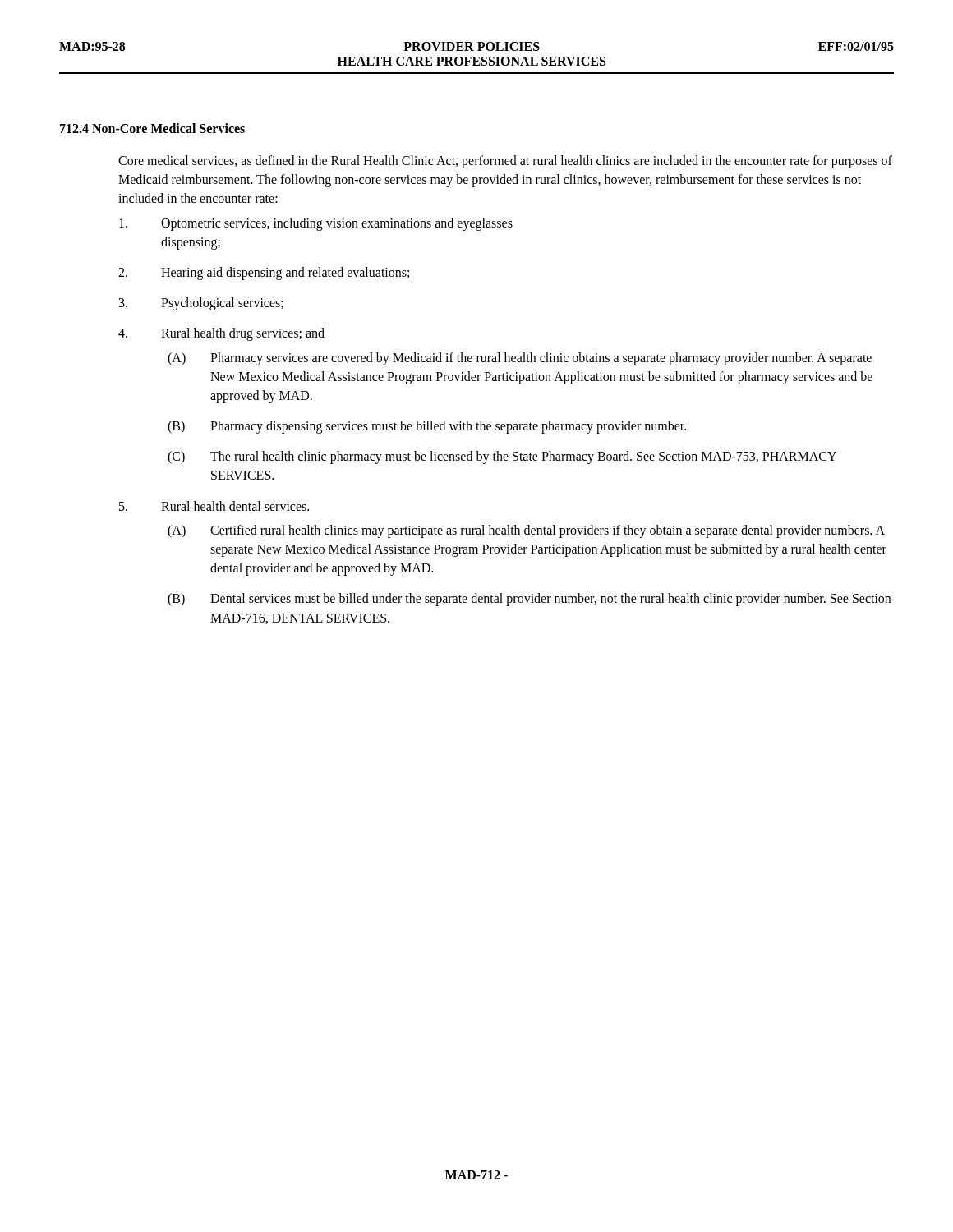
Task: Point to the element starting "Optometric services, including vision examinations and eyeglassesdispensing;"
Action: coord(506,232)
